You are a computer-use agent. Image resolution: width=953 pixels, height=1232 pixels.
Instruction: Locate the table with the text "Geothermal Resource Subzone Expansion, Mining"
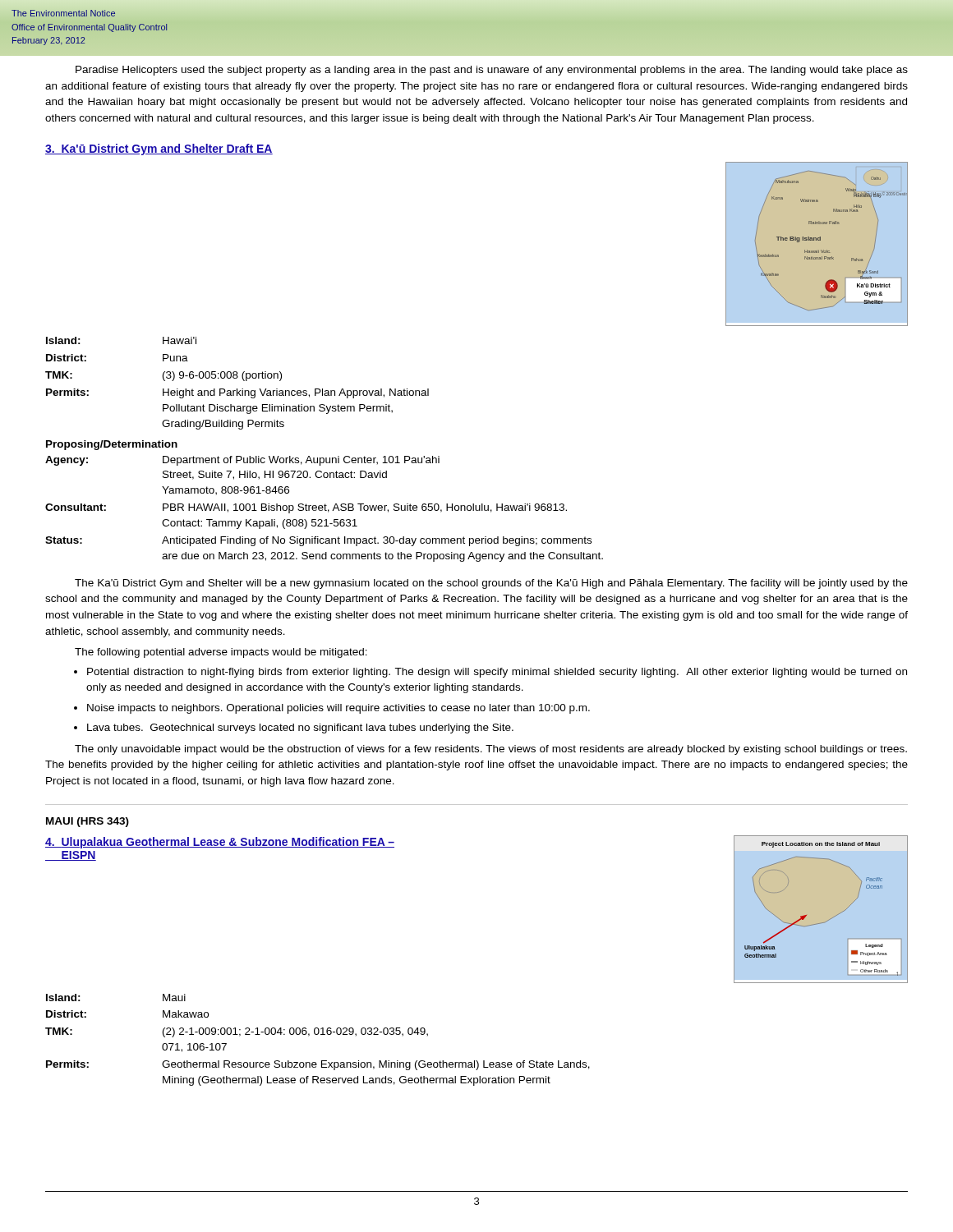[x=476, y=978]
